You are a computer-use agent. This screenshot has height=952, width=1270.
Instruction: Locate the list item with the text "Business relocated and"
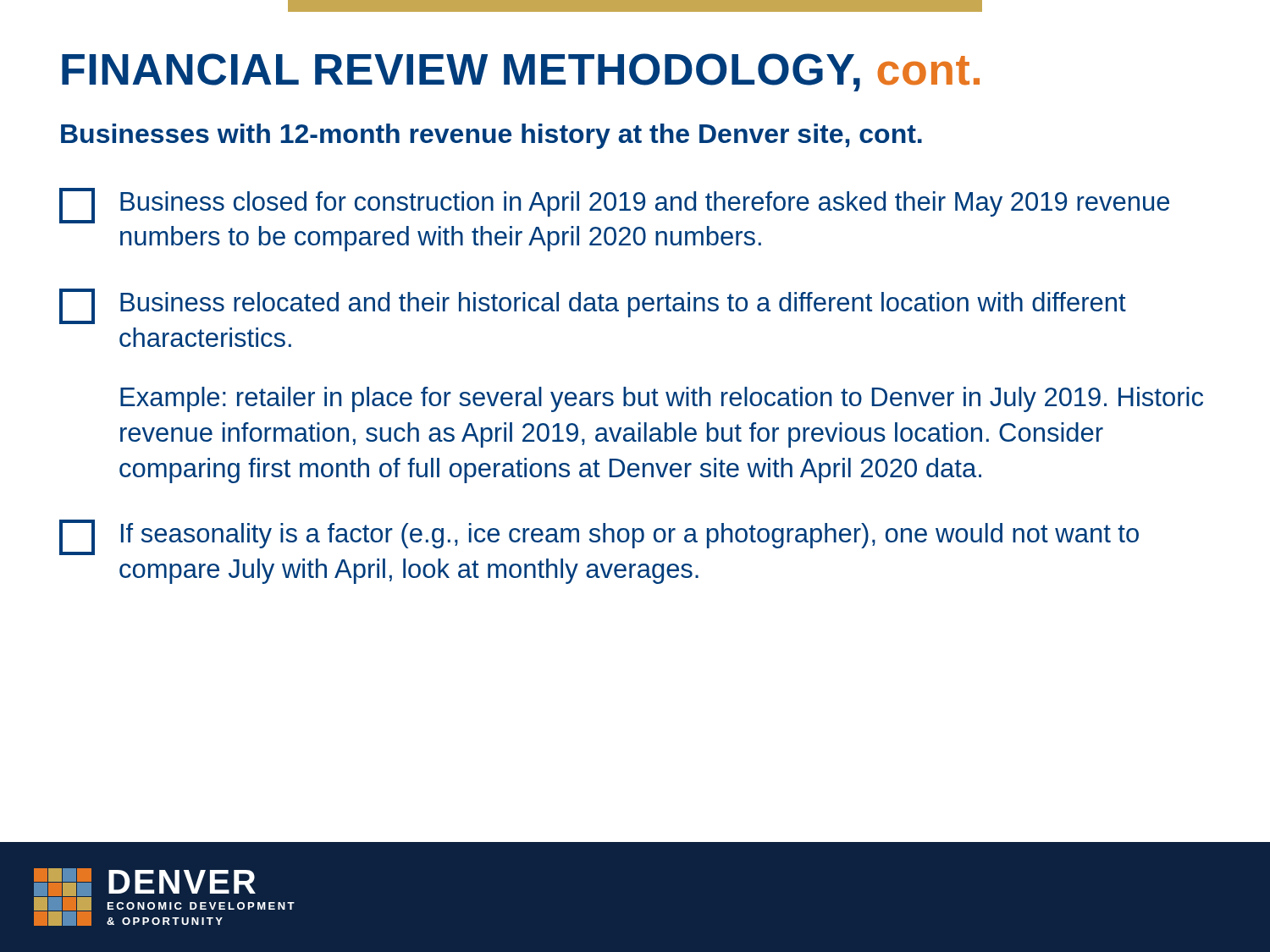pos(635,321)
